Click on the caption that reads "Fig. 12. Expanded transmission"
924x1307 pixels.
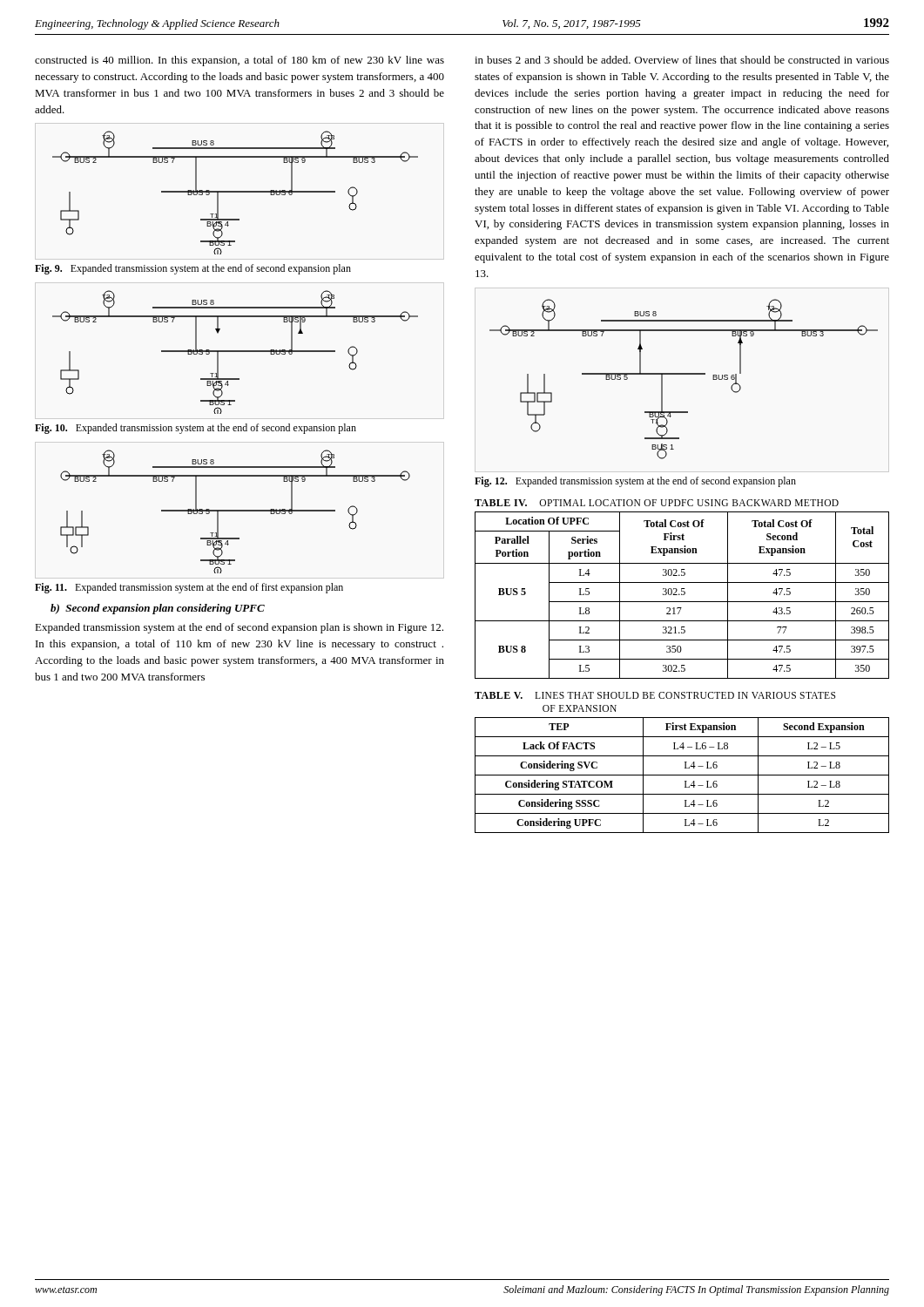pos(635,481)
